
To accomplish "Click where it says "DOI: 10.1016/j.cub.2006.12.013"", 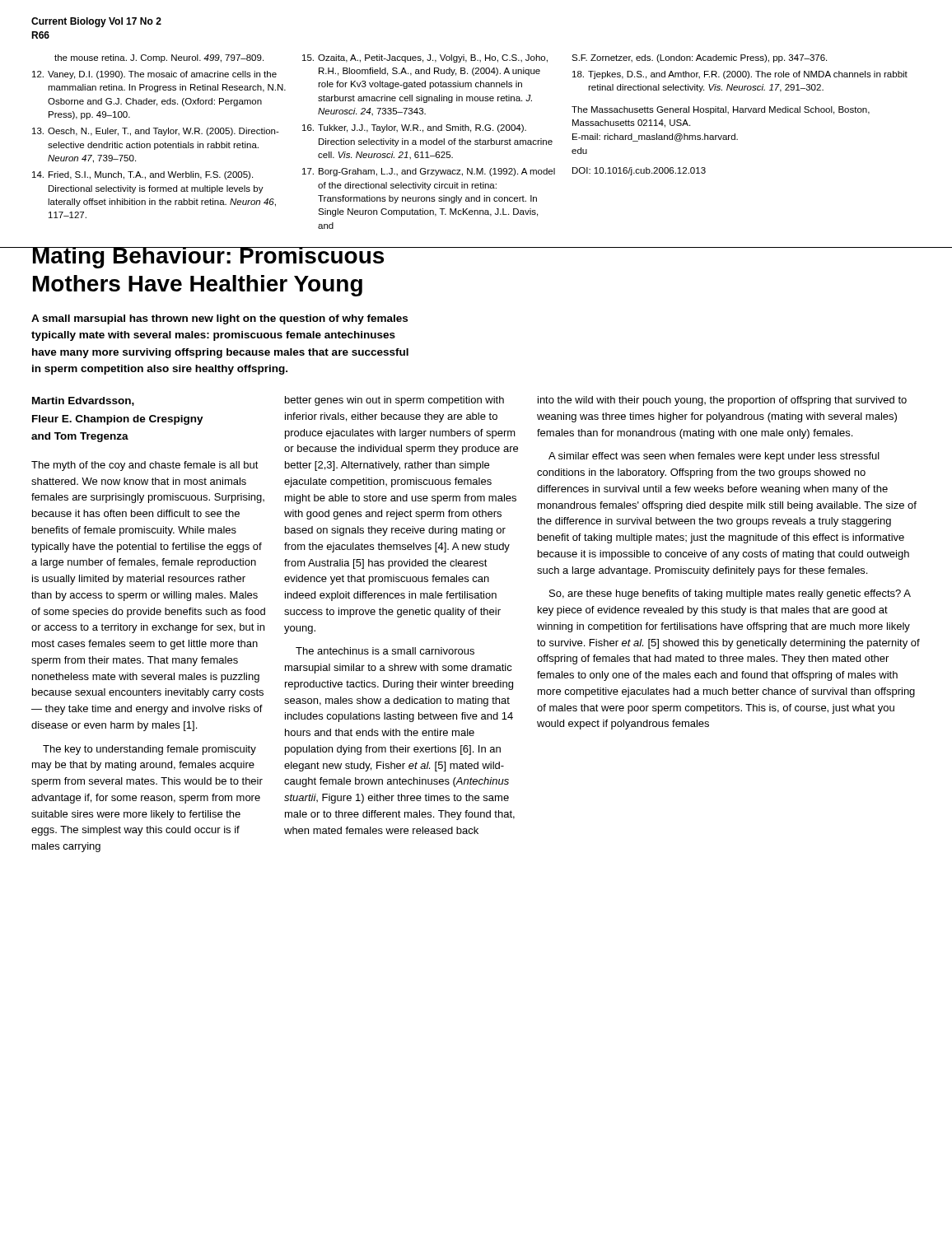I will (x=639, y=171).
